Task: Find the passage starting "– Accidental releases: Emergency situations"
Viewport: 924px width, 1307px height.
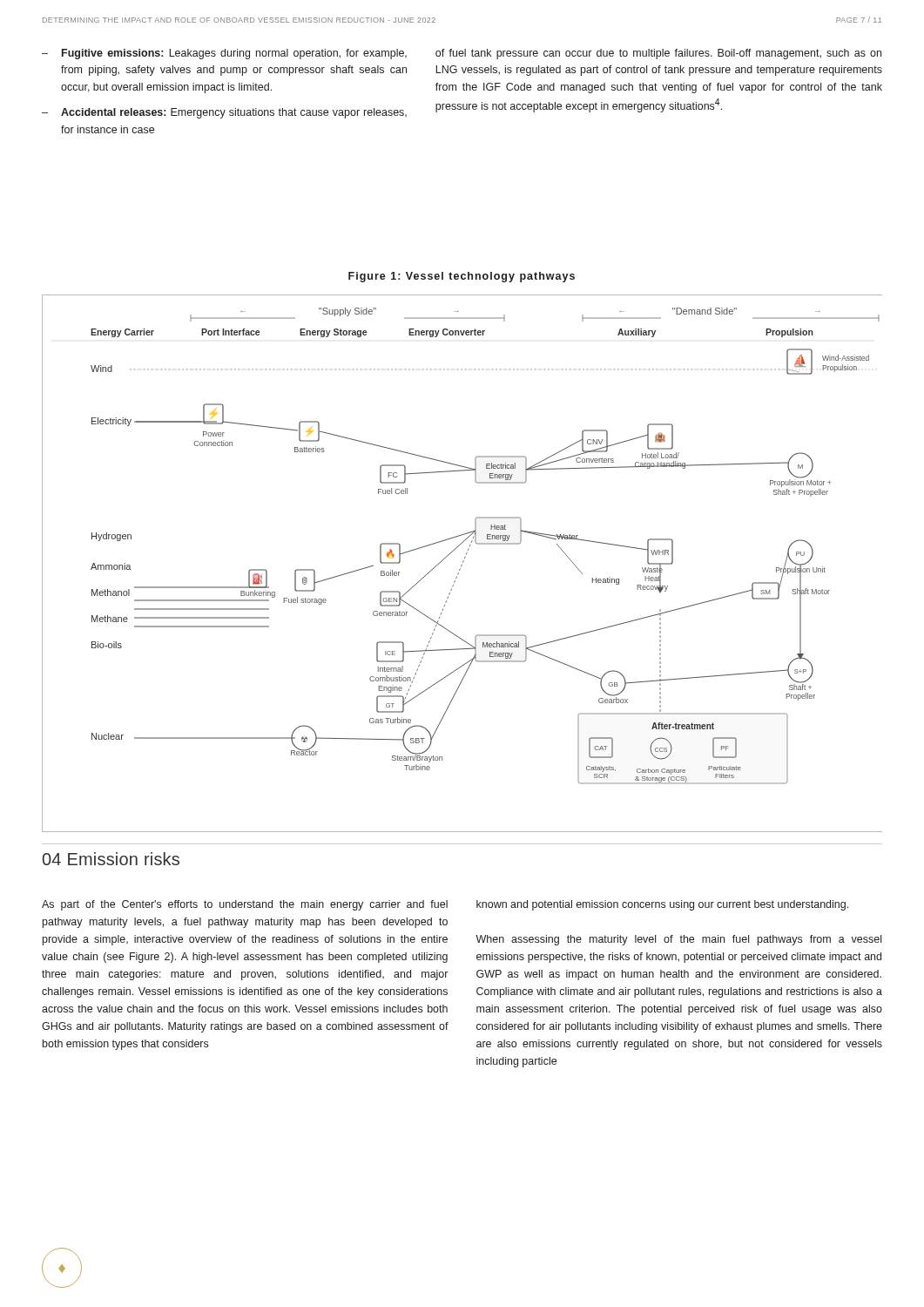Action: [225, 122]
